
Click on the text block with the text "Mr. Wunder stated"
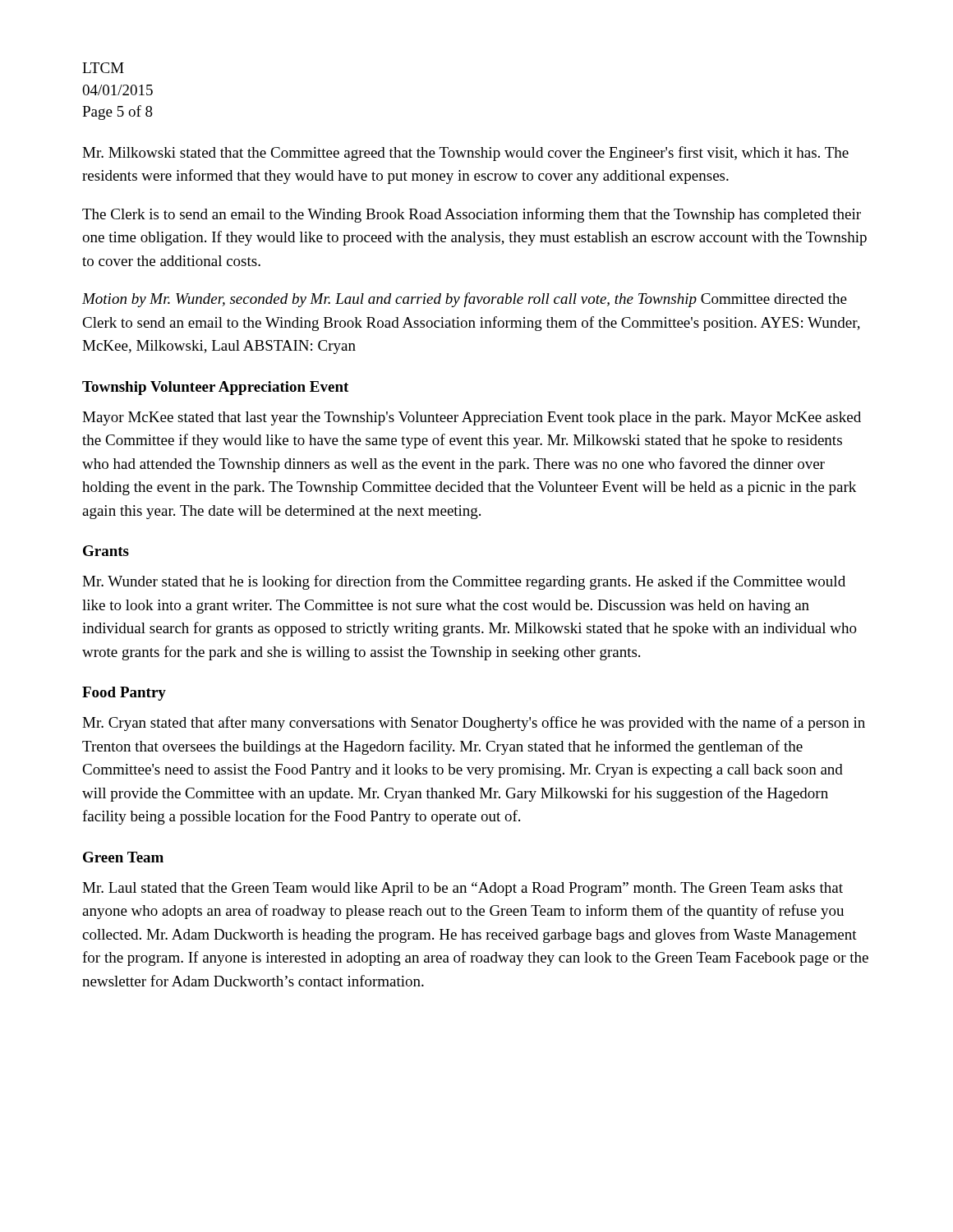[476, 617]
